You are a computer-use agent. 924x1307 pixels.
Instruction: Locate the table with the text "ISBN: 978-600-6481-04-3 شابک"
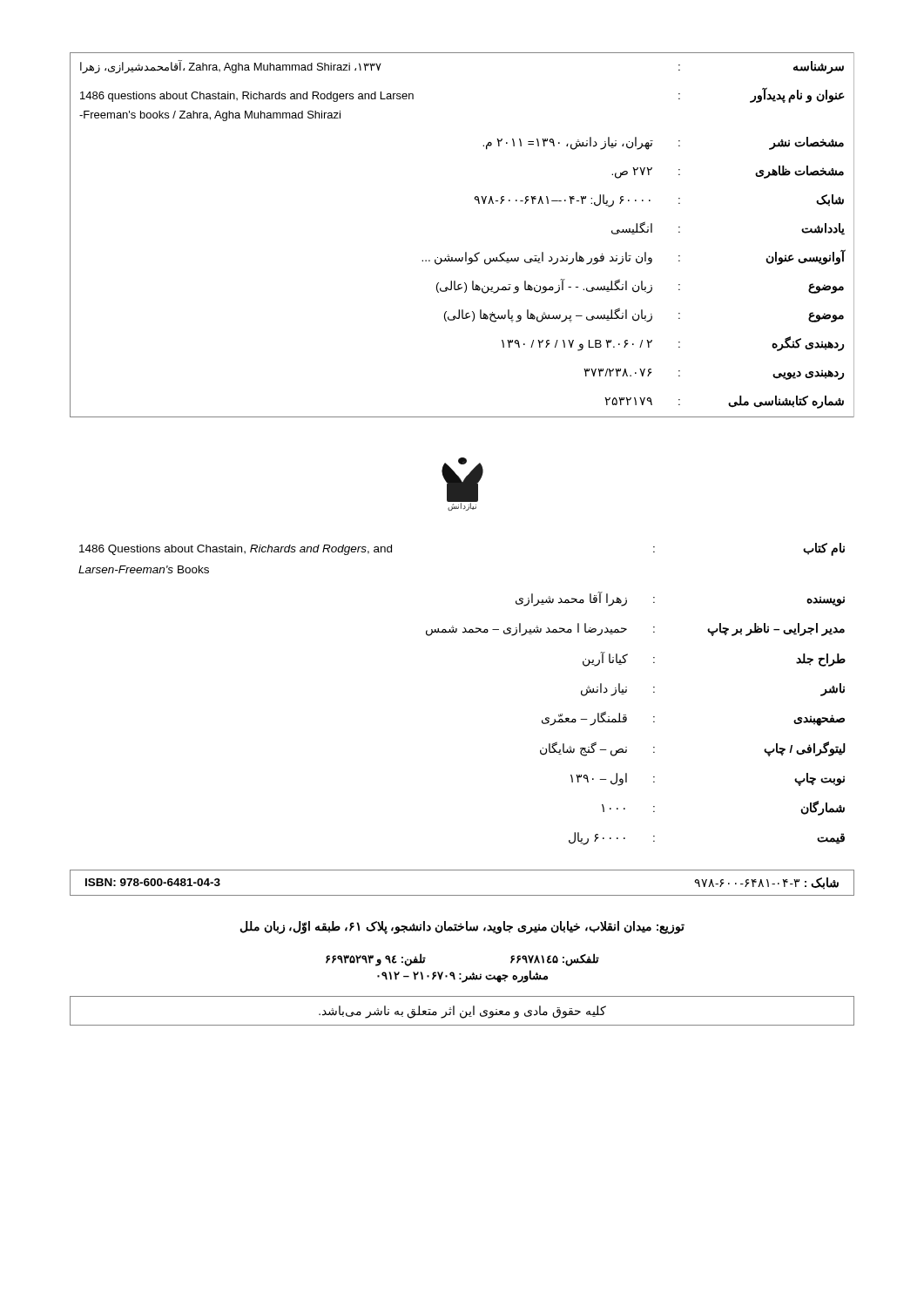click(462, 882)
